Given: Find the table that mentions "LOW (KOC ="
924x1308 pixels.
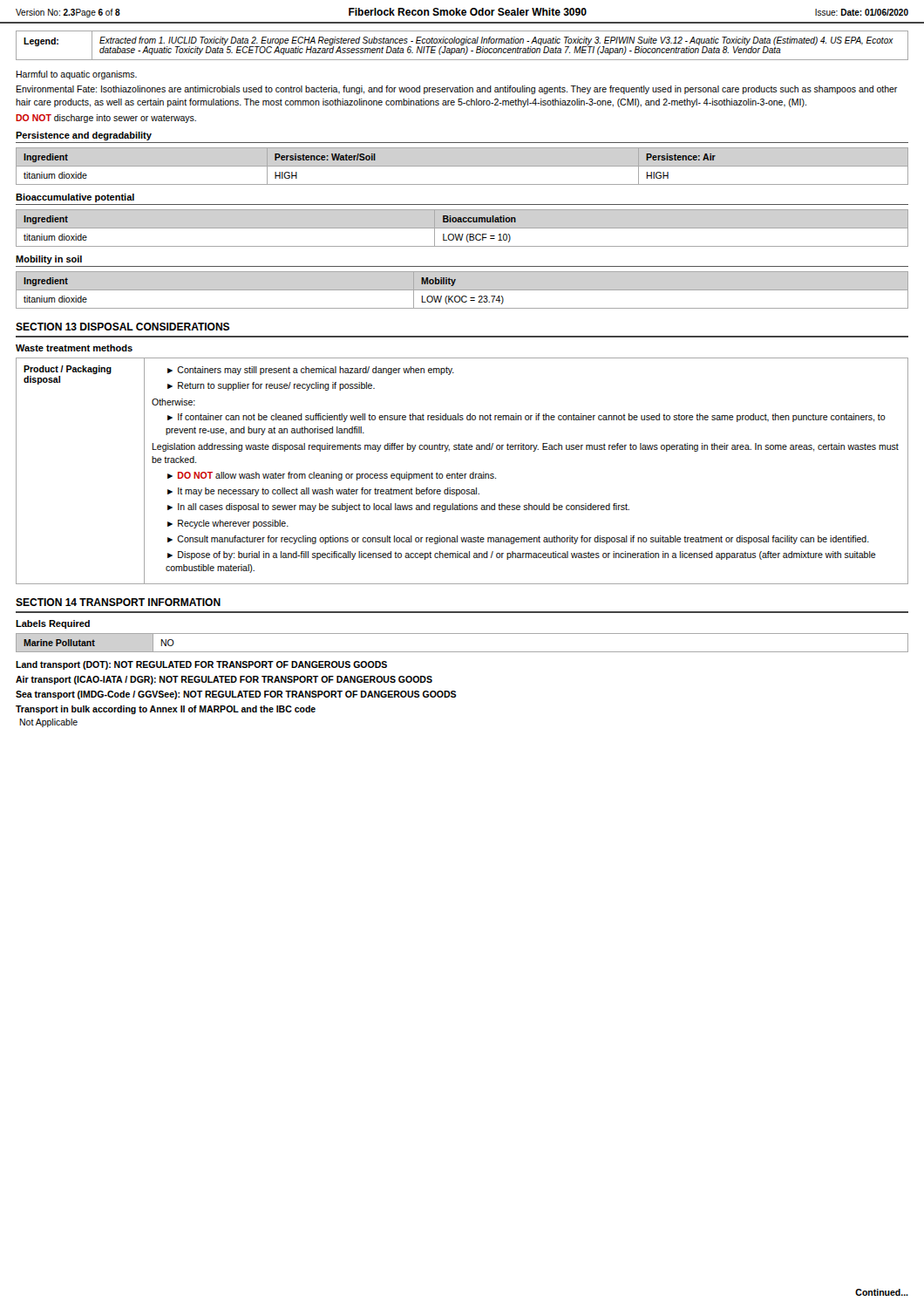Looking at the screenshot, I should pos(462,290).
